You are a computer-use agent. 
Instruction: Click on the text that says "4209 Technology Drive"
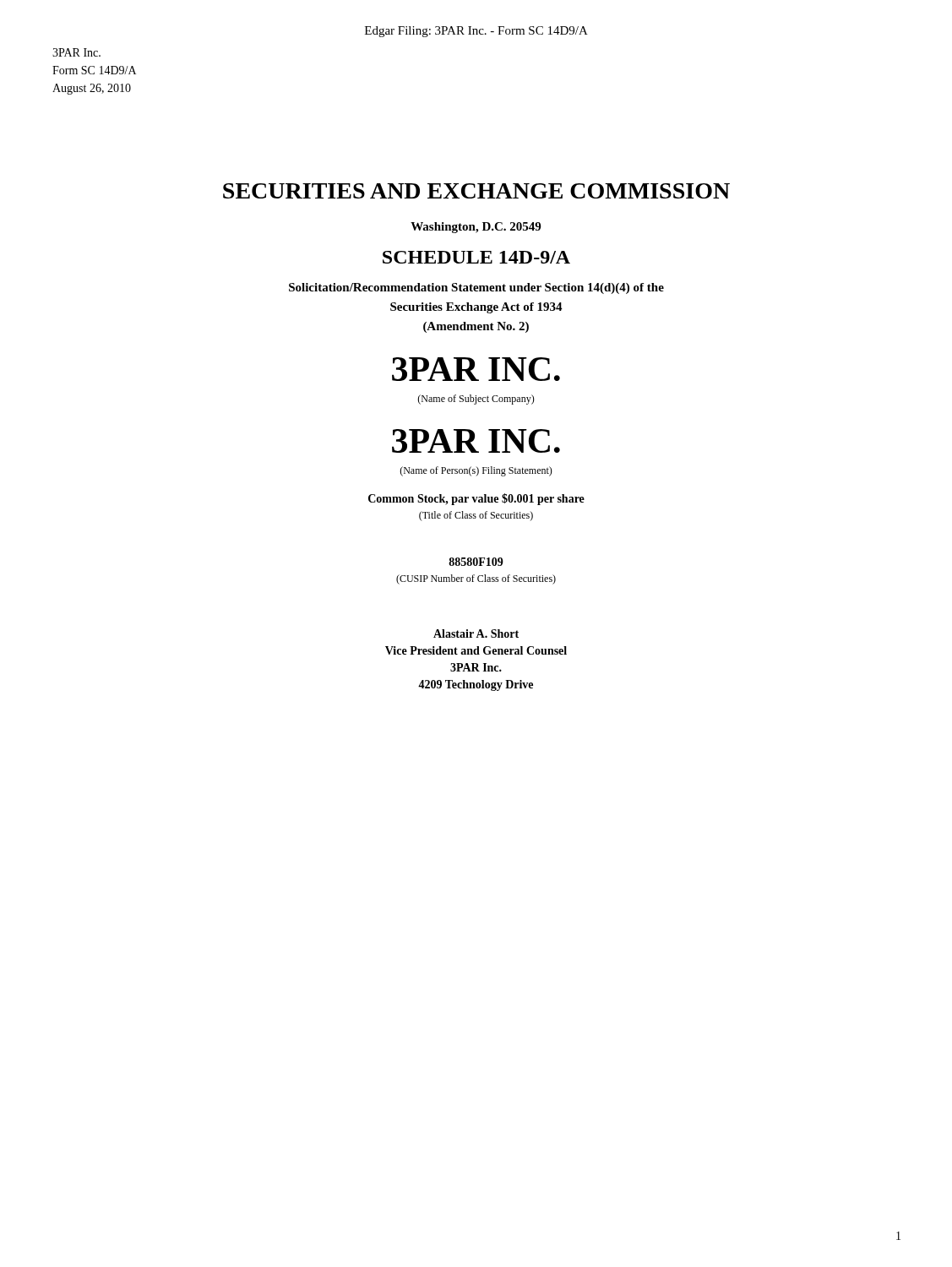[x=476, y=685]
